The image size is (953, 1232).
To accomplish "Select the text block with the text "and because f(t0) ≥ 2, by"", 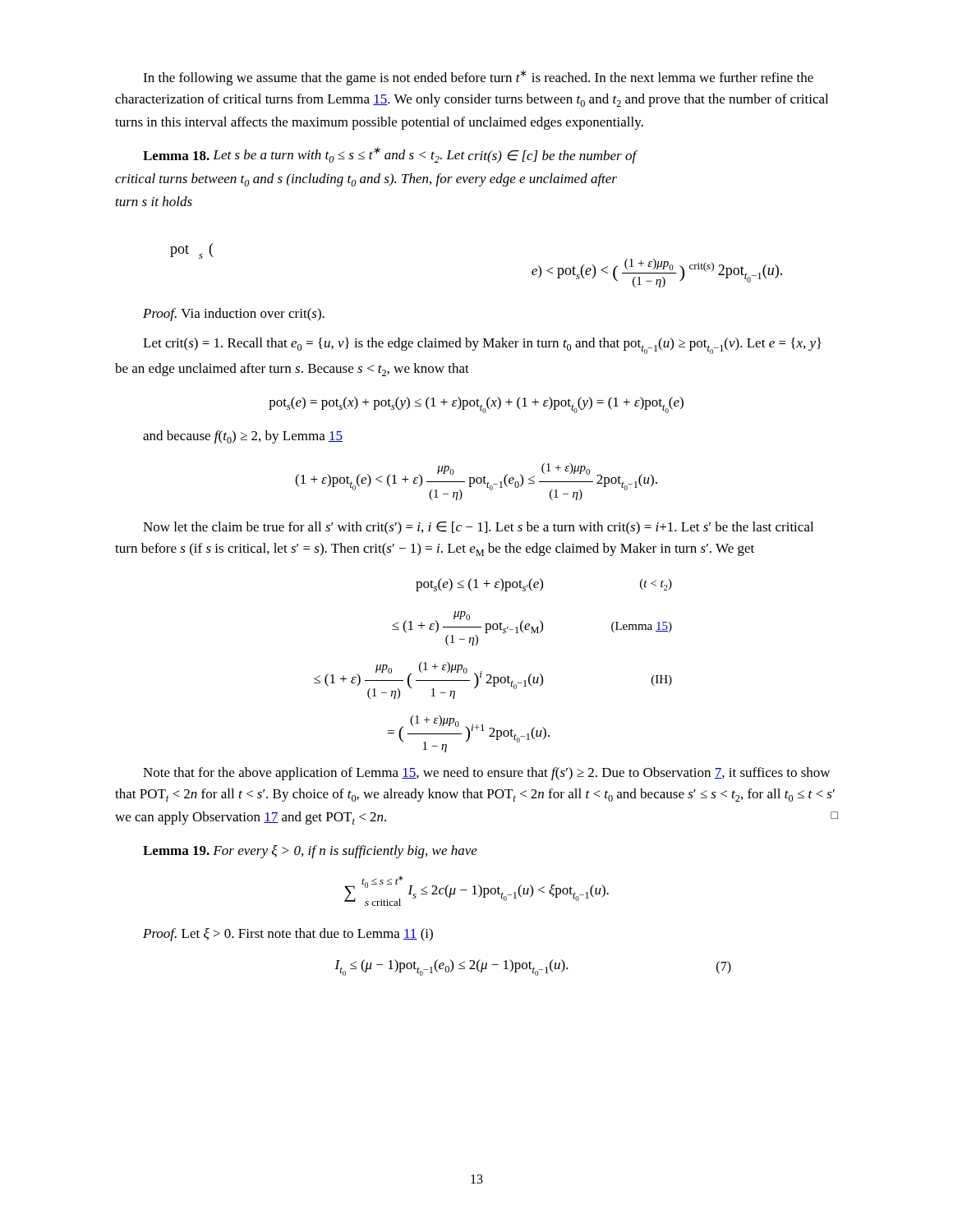I will pos(243,437).
